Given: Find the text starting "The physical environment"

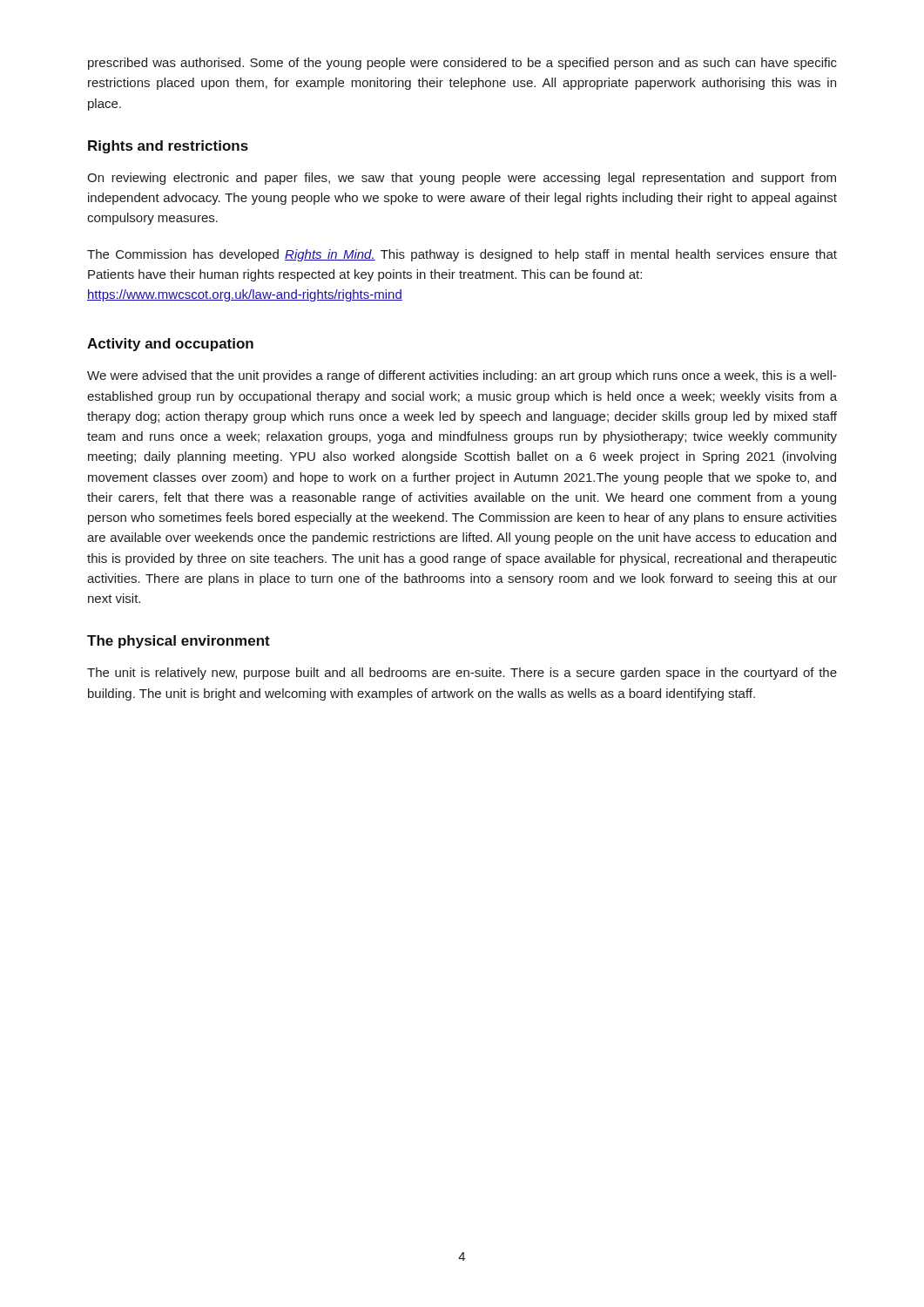Looking at the screenshot, I should pyautogui.click(x=178, y=641).
